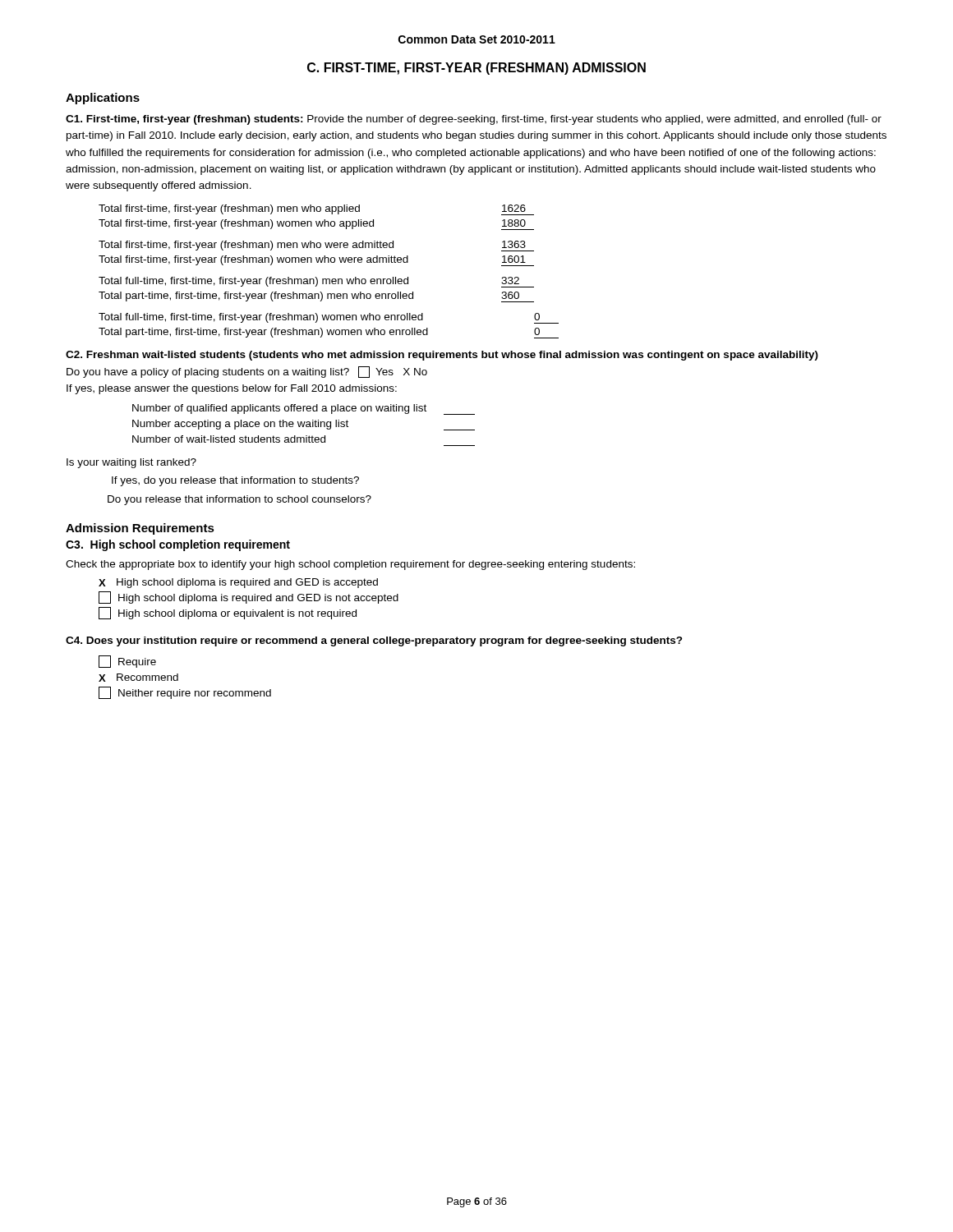Locate the text block starting "Number of qualified"
The height and width of the screenshot is (1232, 953).
coord(308,408)
